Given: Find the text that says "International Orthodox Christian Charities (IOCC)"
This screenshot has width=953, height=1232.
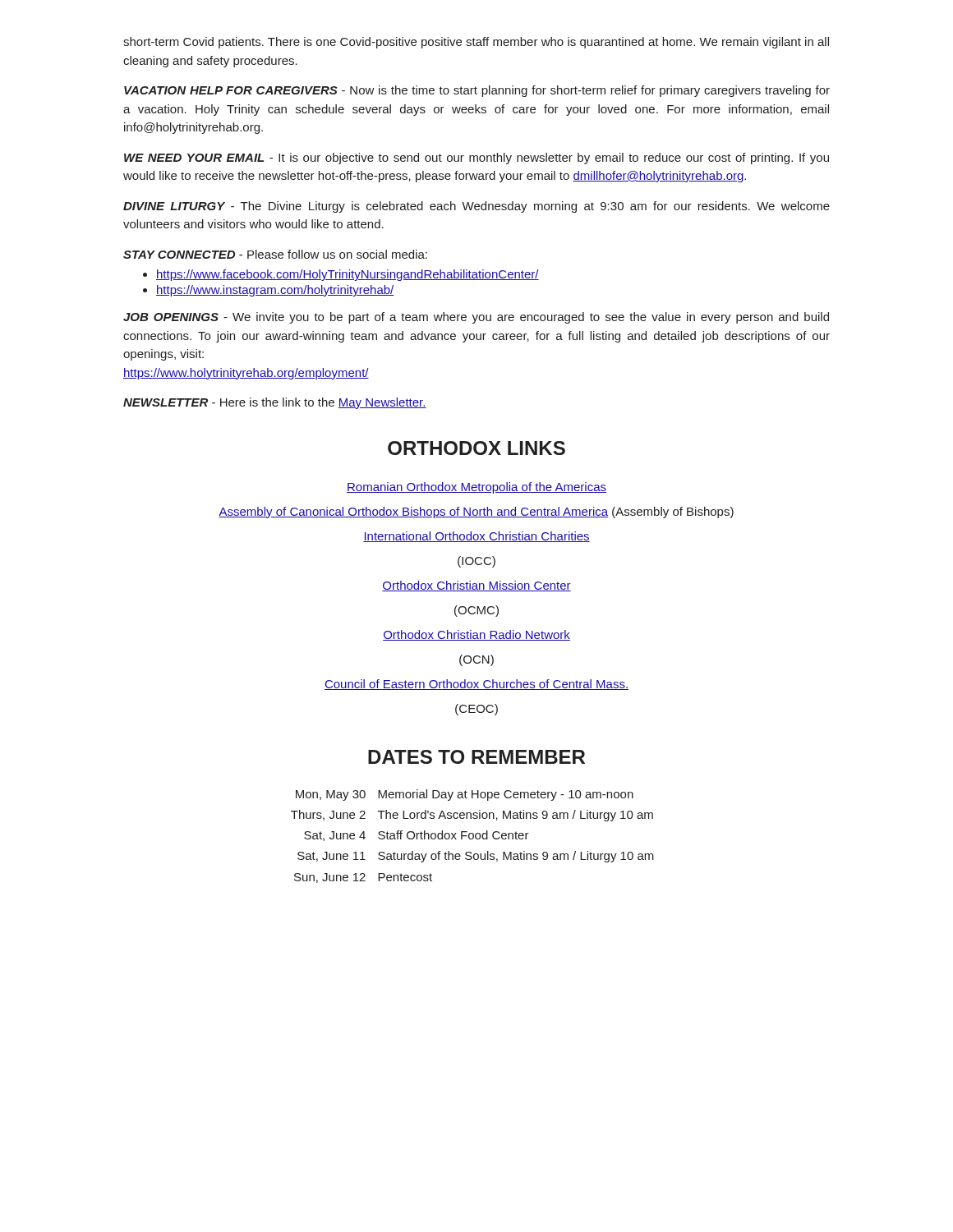Looking at the screenshot, I should [476, 545].
